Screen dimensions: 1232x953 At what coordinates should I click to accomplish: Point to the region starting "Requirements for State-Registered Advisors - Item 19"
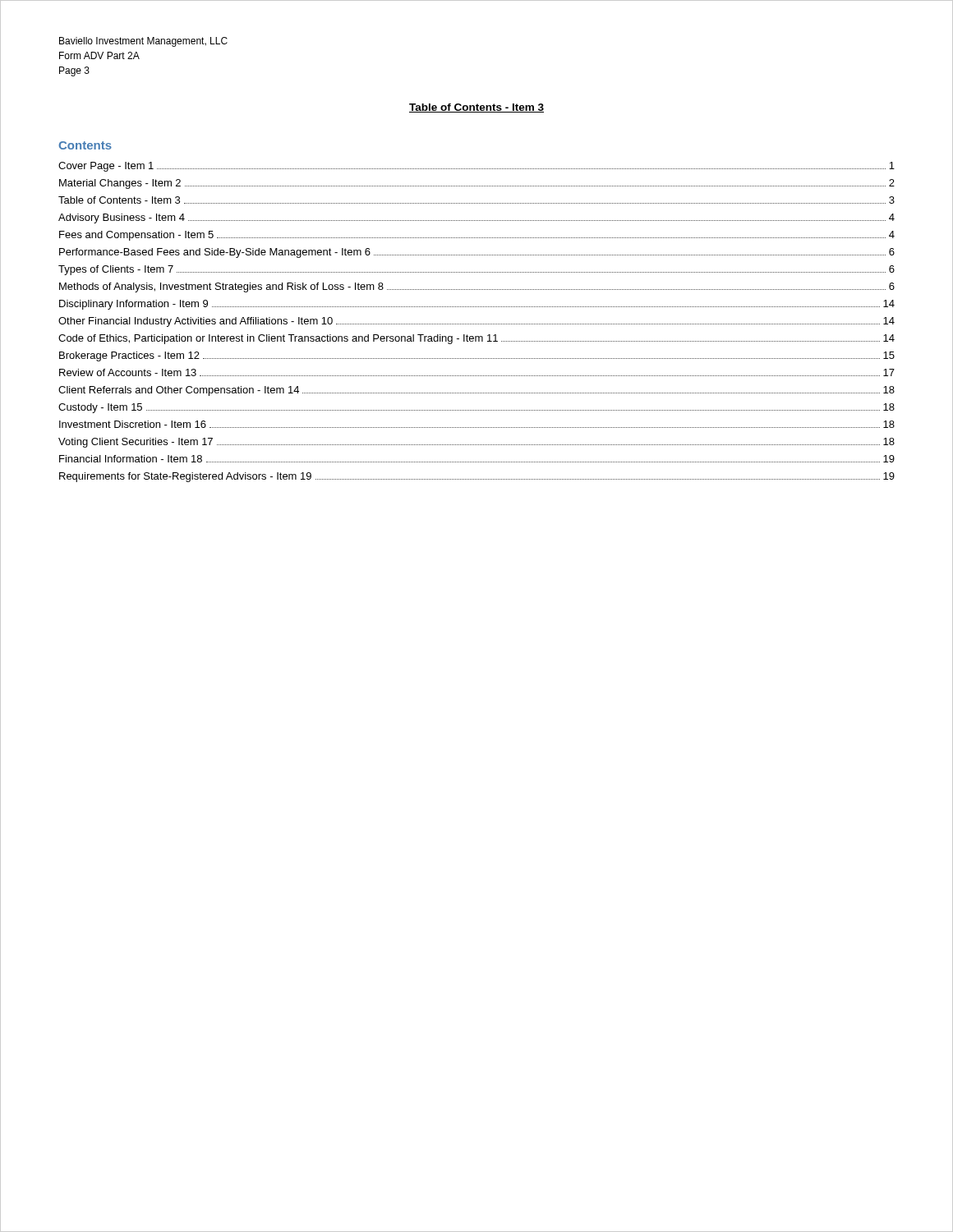click(476, 476)
